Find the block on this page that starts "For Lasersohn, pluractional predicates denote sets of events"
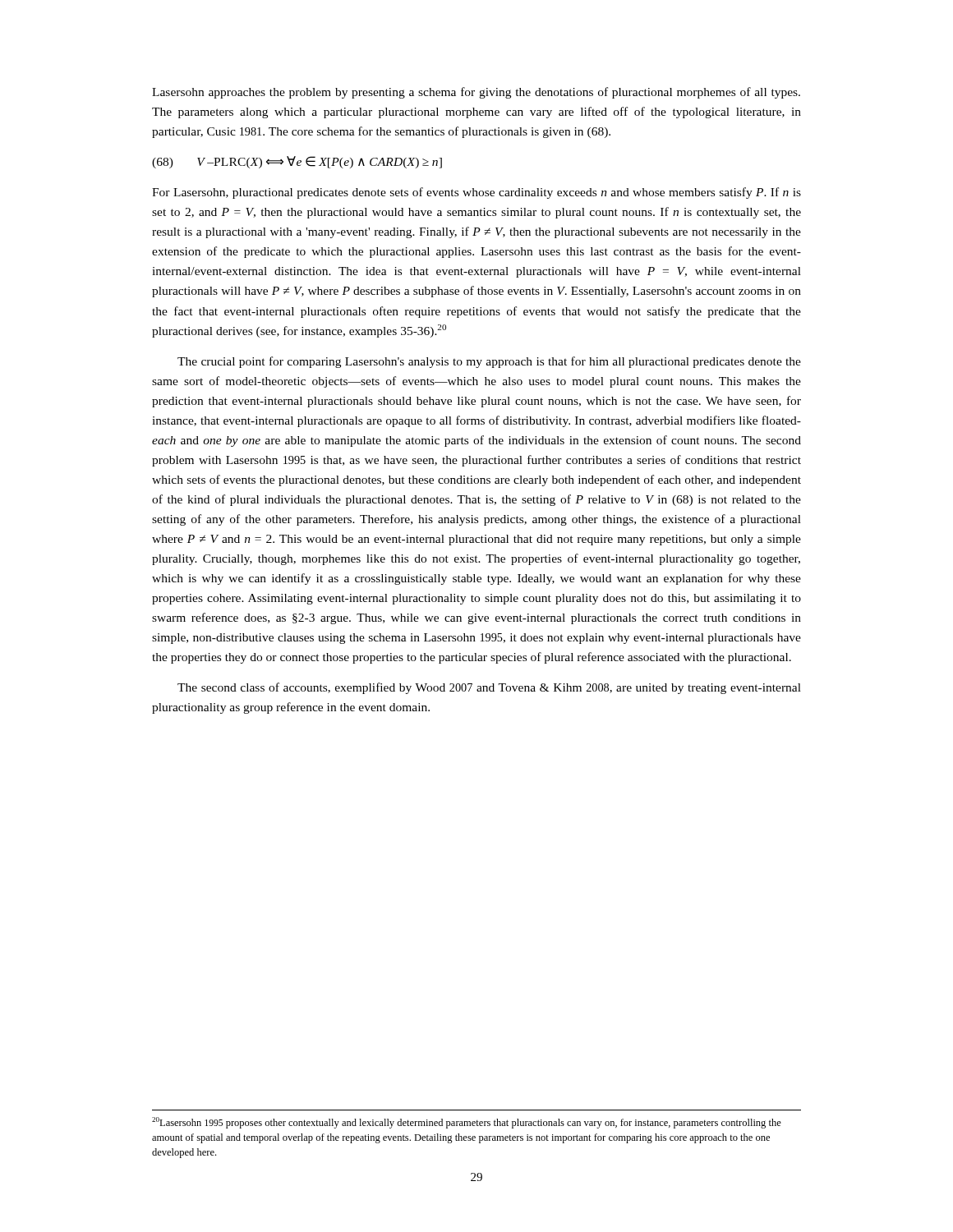This screenshot has height=1232, width=953. click(476, 450)
